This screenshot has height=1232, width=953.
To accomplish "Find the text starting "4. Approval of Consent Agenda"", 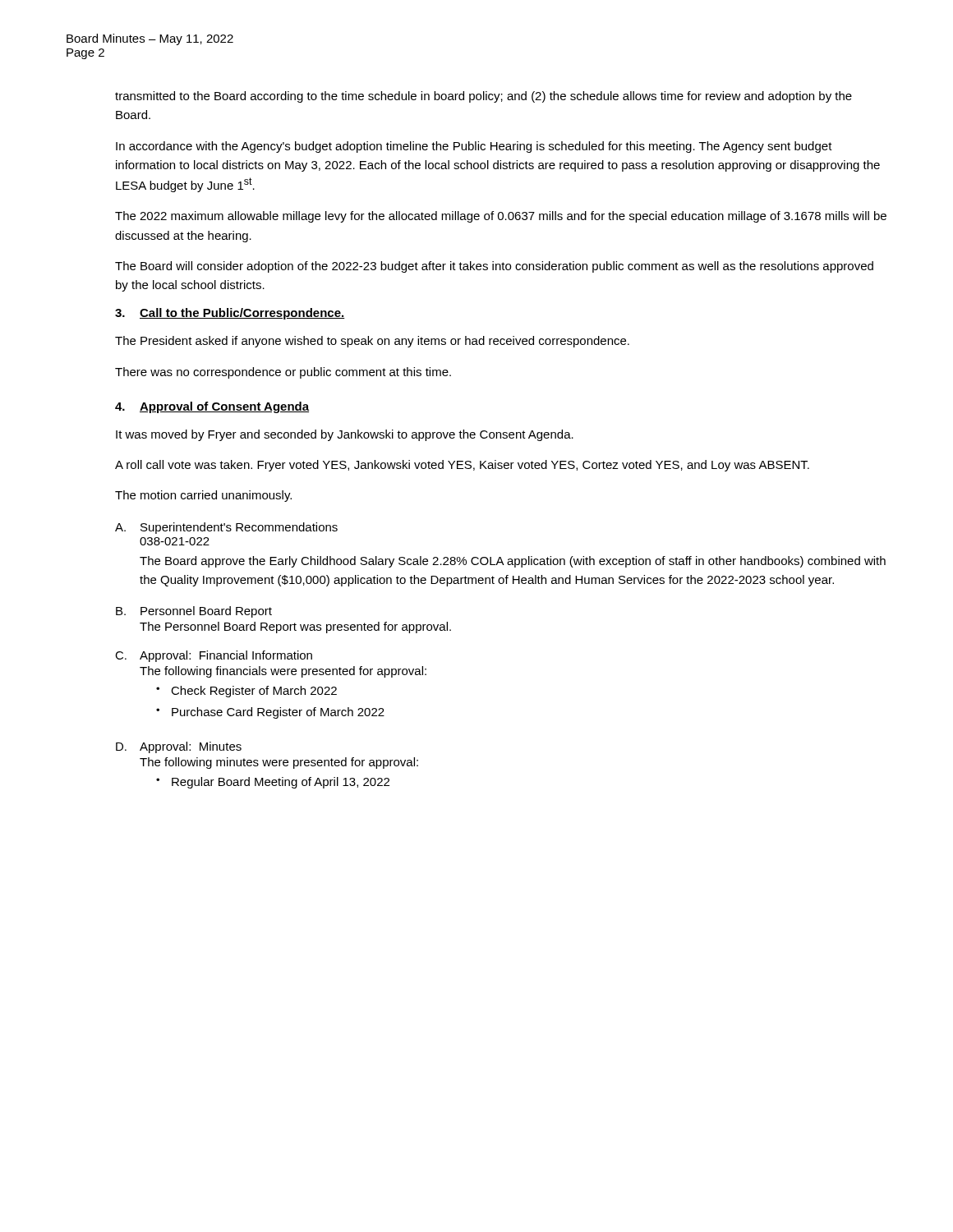I will 212,406.
